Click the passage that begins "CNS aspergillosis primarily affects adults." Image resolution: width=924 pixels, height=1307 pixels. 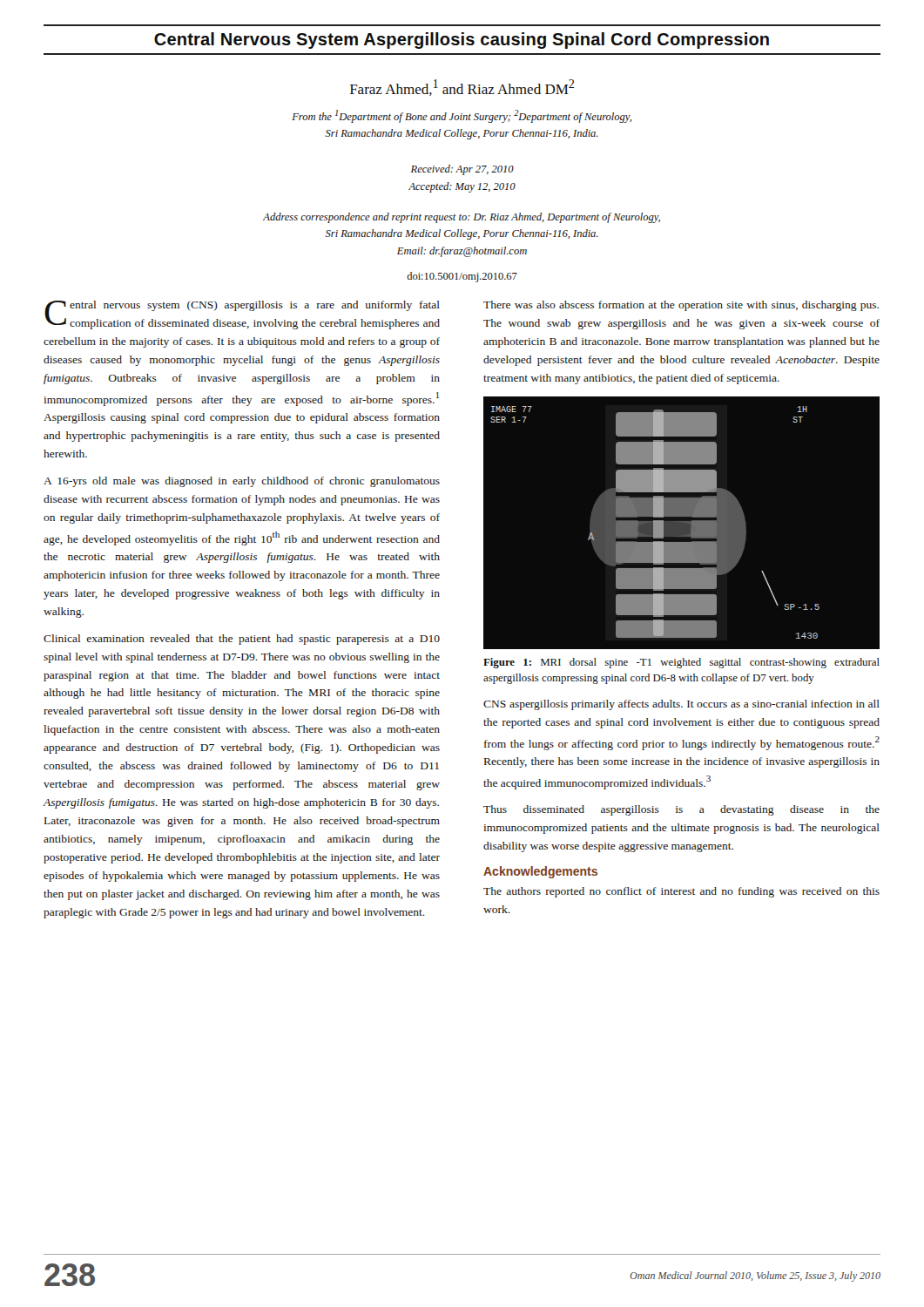coord(681,744)
